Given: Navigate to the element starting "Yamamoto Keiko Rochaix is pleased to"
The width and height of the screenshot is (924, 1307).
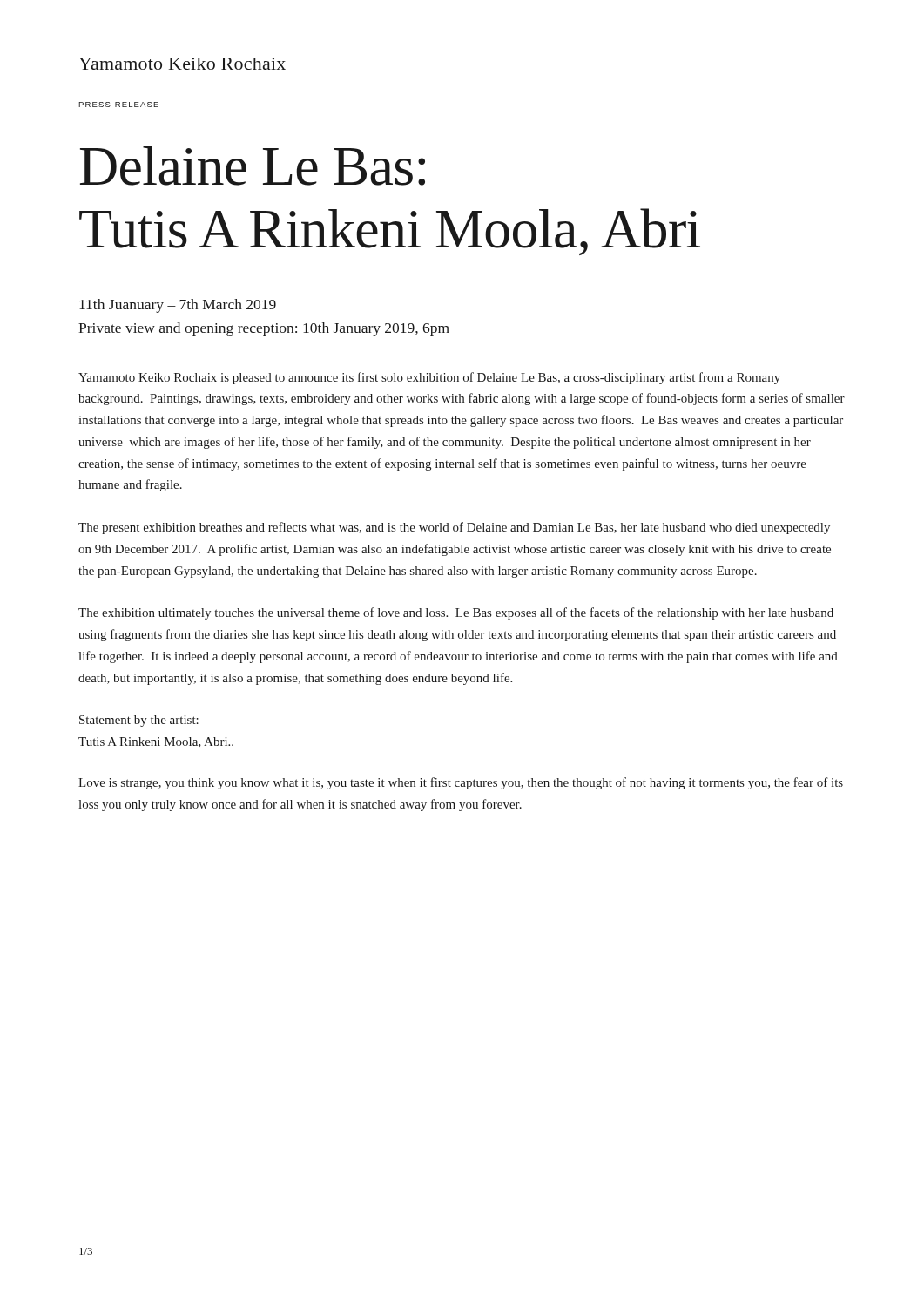Looking at the screenshot, I should [x=462, y=431].
